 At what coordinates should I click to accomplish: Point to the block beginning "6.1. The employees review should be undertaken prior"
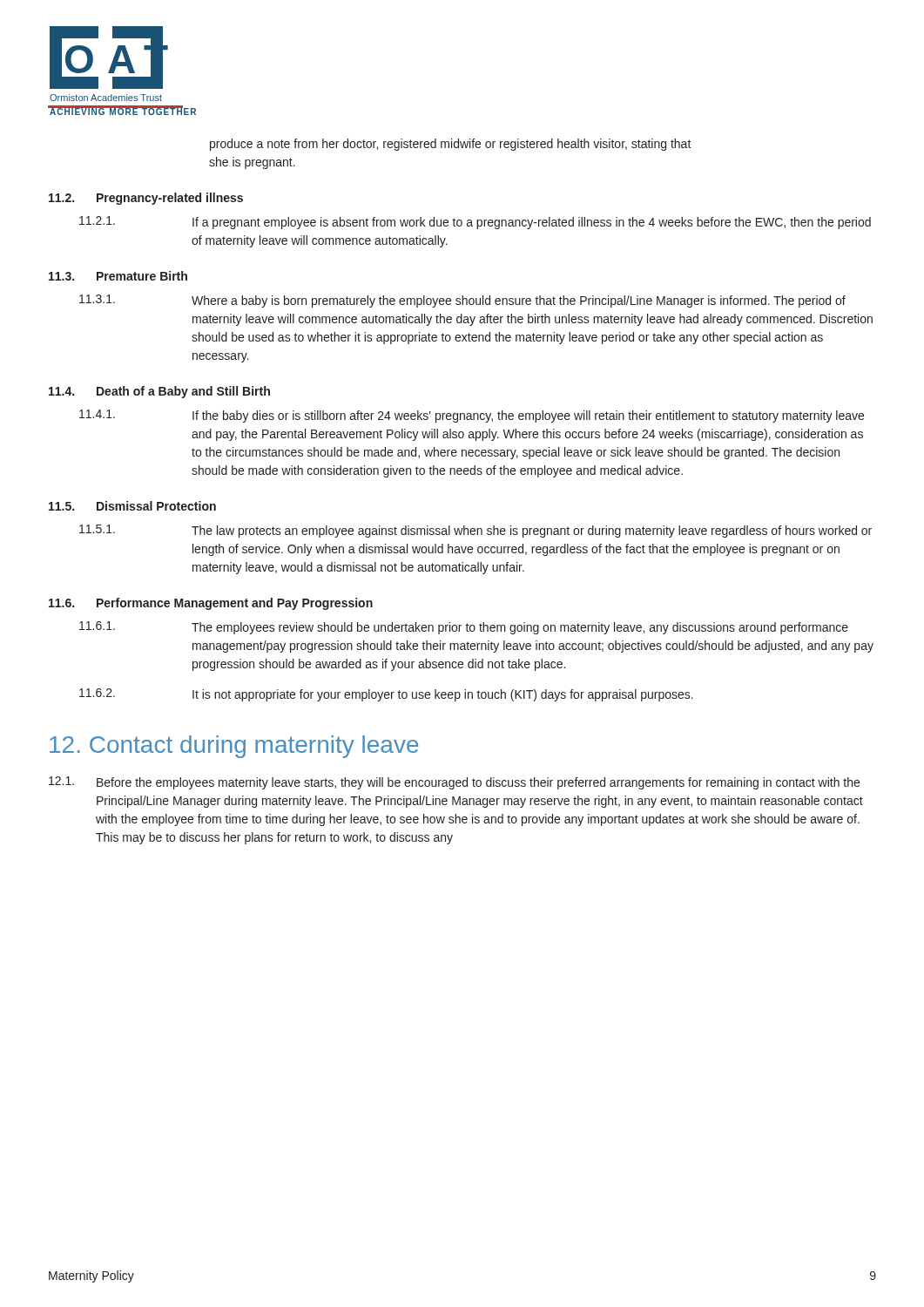click(462, 646)
